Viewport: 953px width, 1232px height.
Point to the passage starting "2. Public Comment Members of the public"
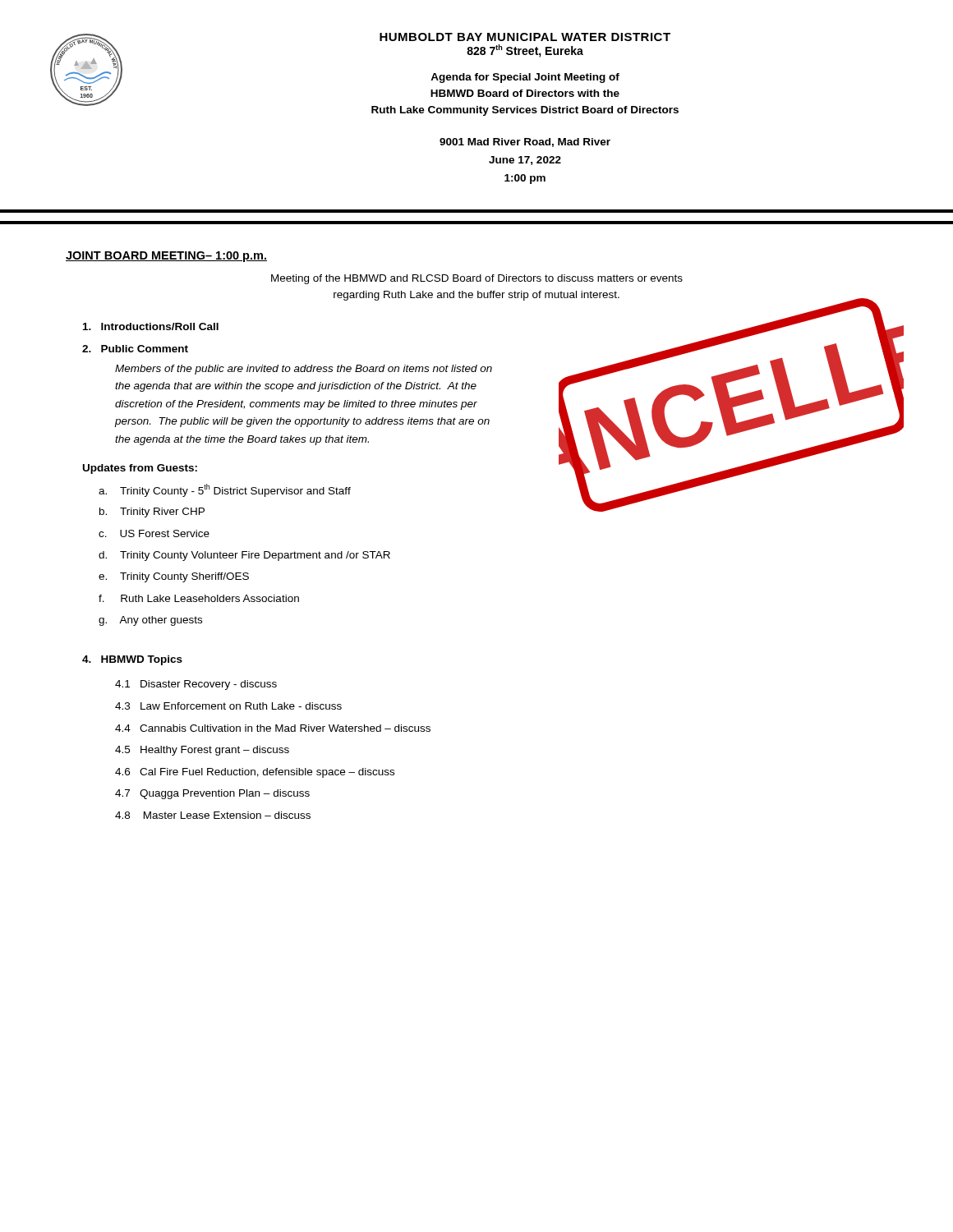click(x=485, y=395)
